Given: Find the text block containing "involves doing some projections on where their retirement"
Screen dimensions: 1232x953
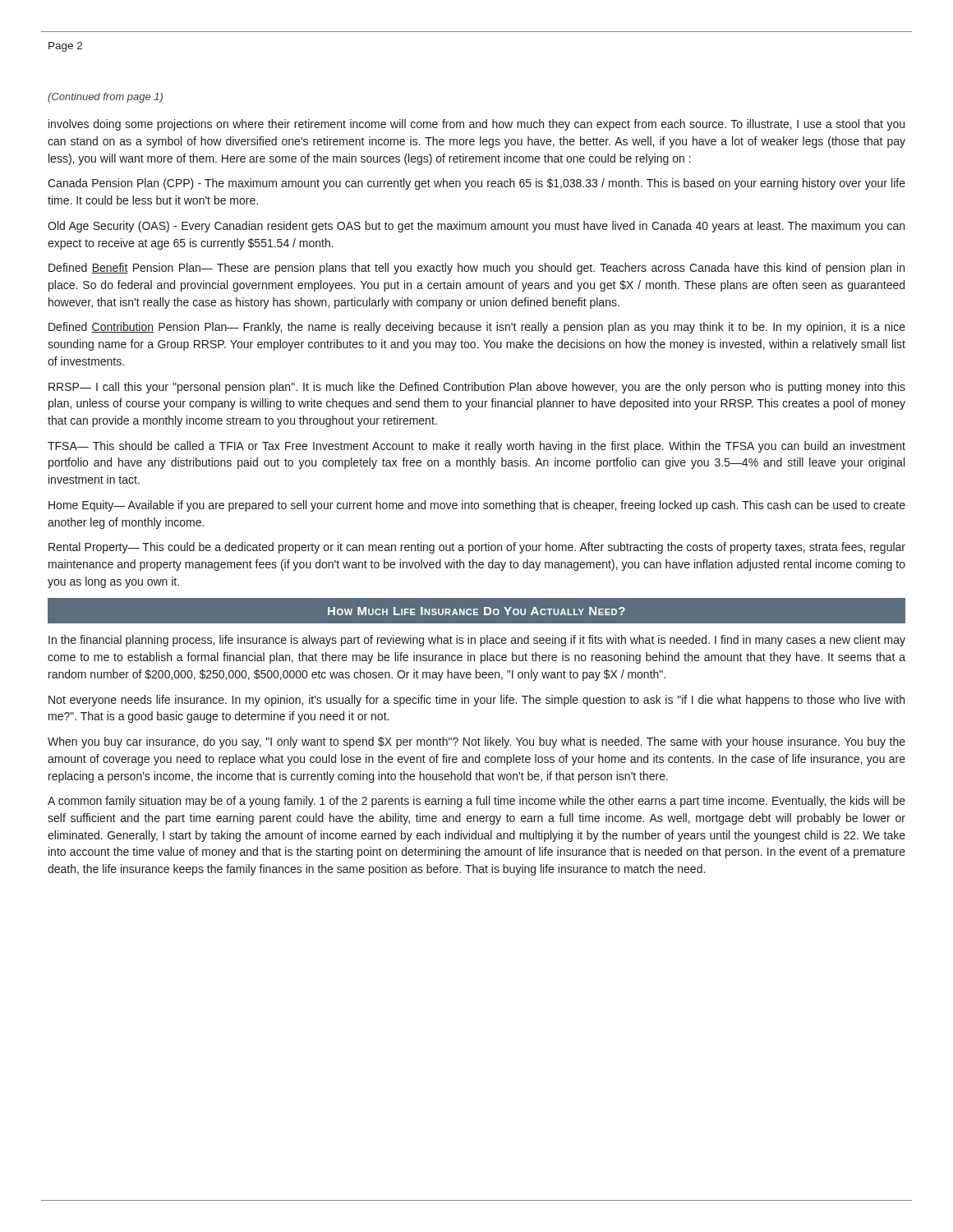Looking at the screenshot, I should click(x=476, y=141).
